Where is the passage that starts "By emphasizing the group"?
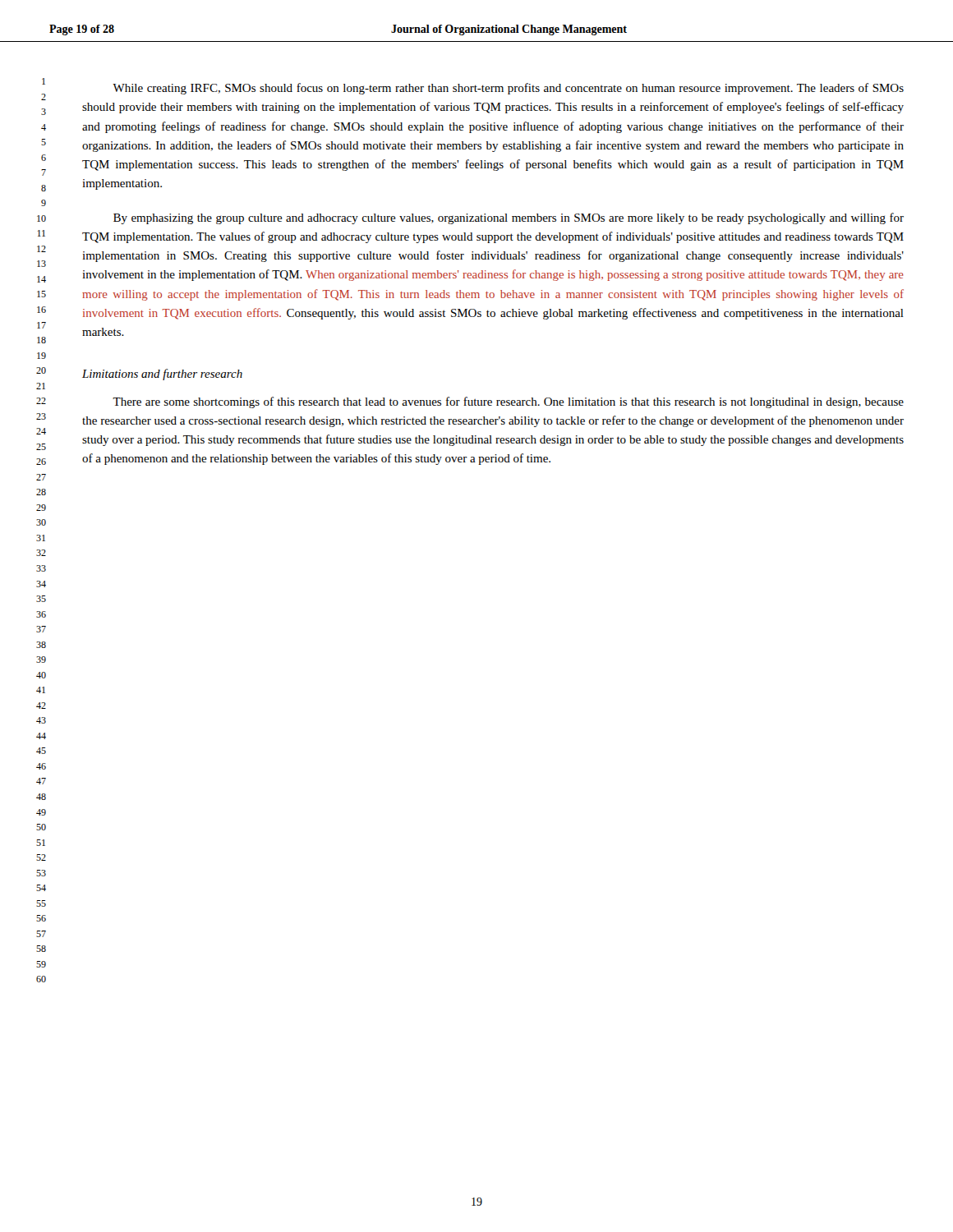Viewport: 953px width, 1232px height. pos(493,275)
